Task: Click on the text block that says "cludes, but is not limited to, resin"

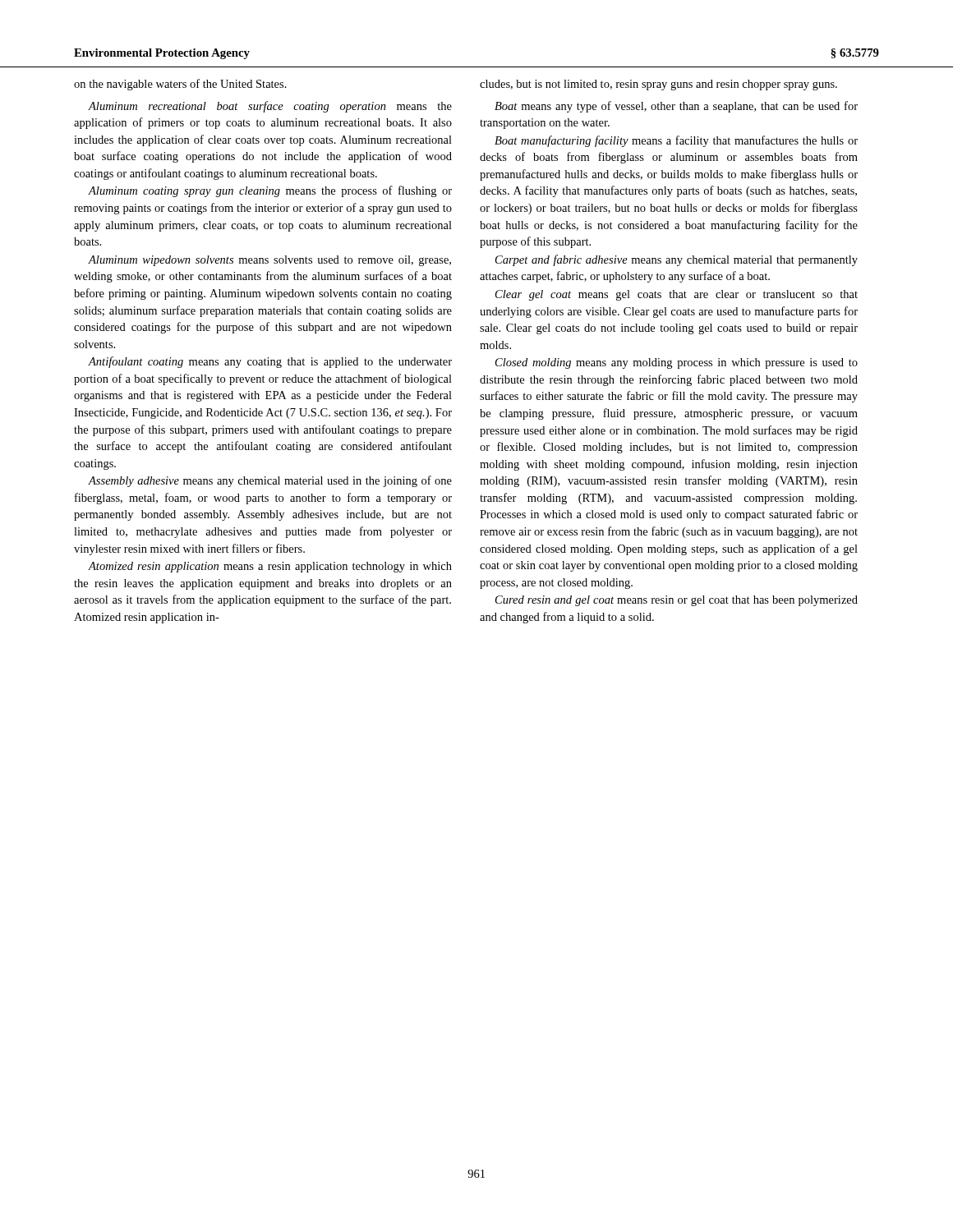Action: [x=669, y=351]
